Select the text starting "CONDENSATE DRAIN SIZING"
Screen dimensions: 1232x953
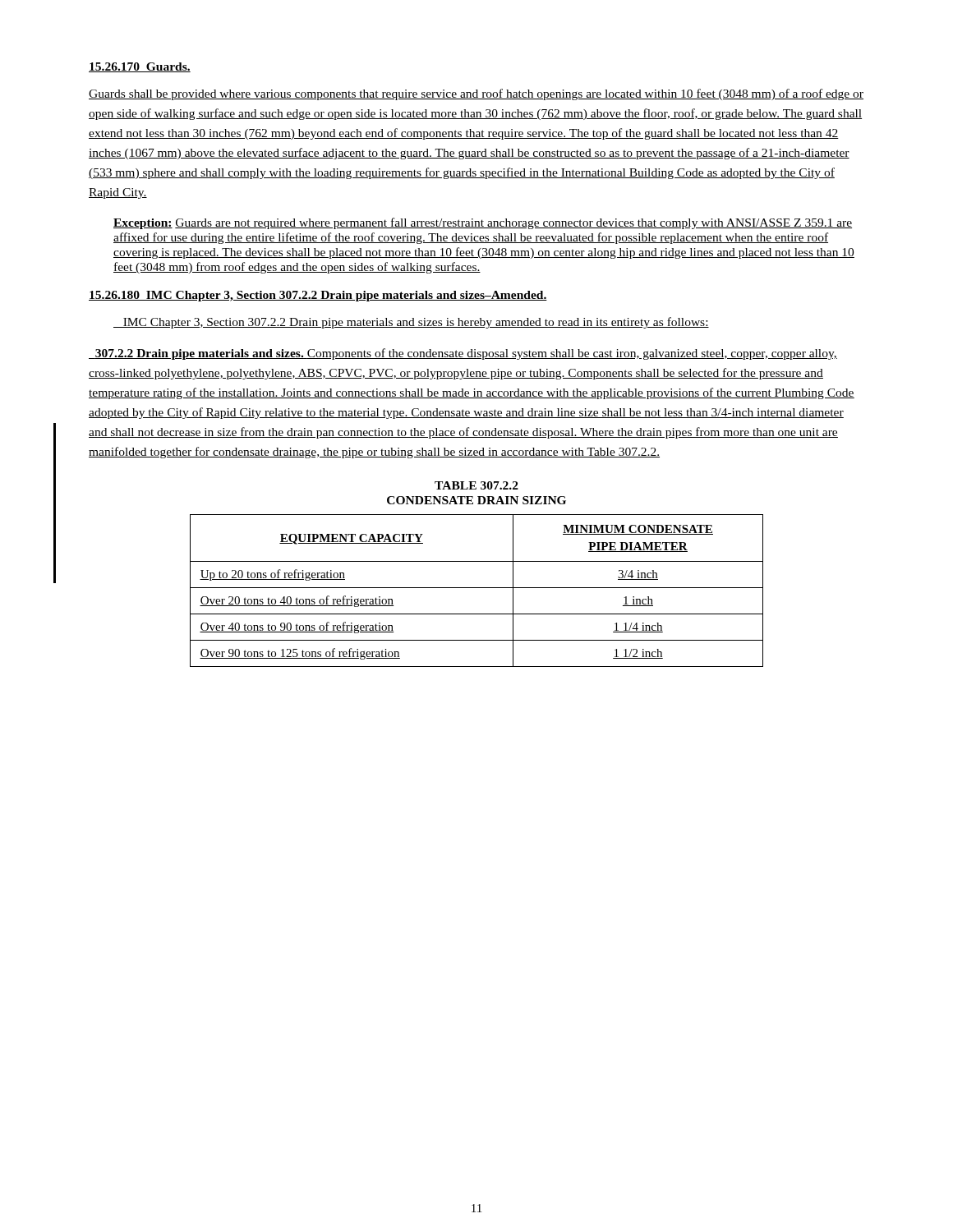476,500
